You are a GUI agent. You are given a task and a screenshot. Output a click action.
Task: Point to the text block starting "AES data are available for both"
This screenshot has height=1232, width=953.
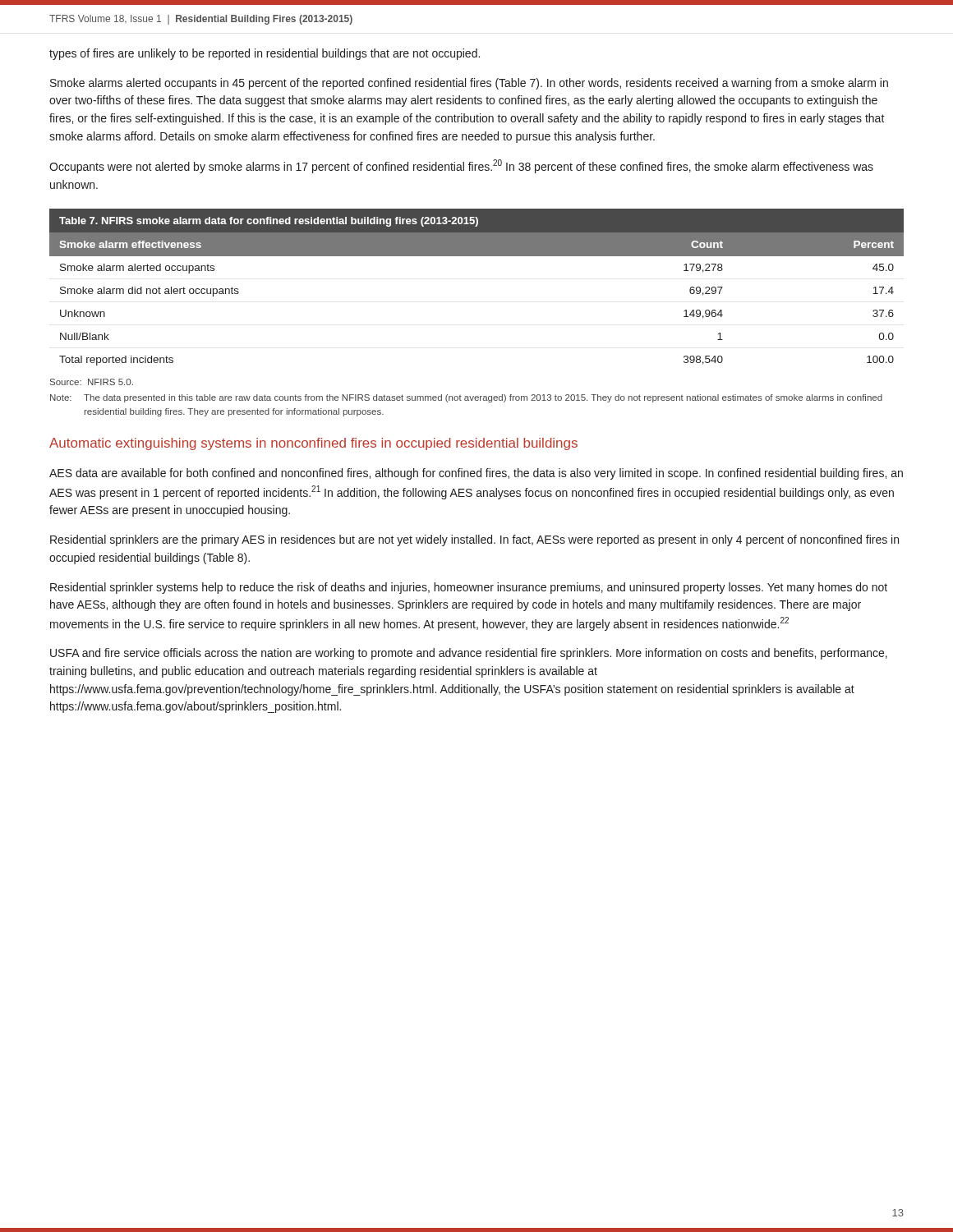point(476,493)
